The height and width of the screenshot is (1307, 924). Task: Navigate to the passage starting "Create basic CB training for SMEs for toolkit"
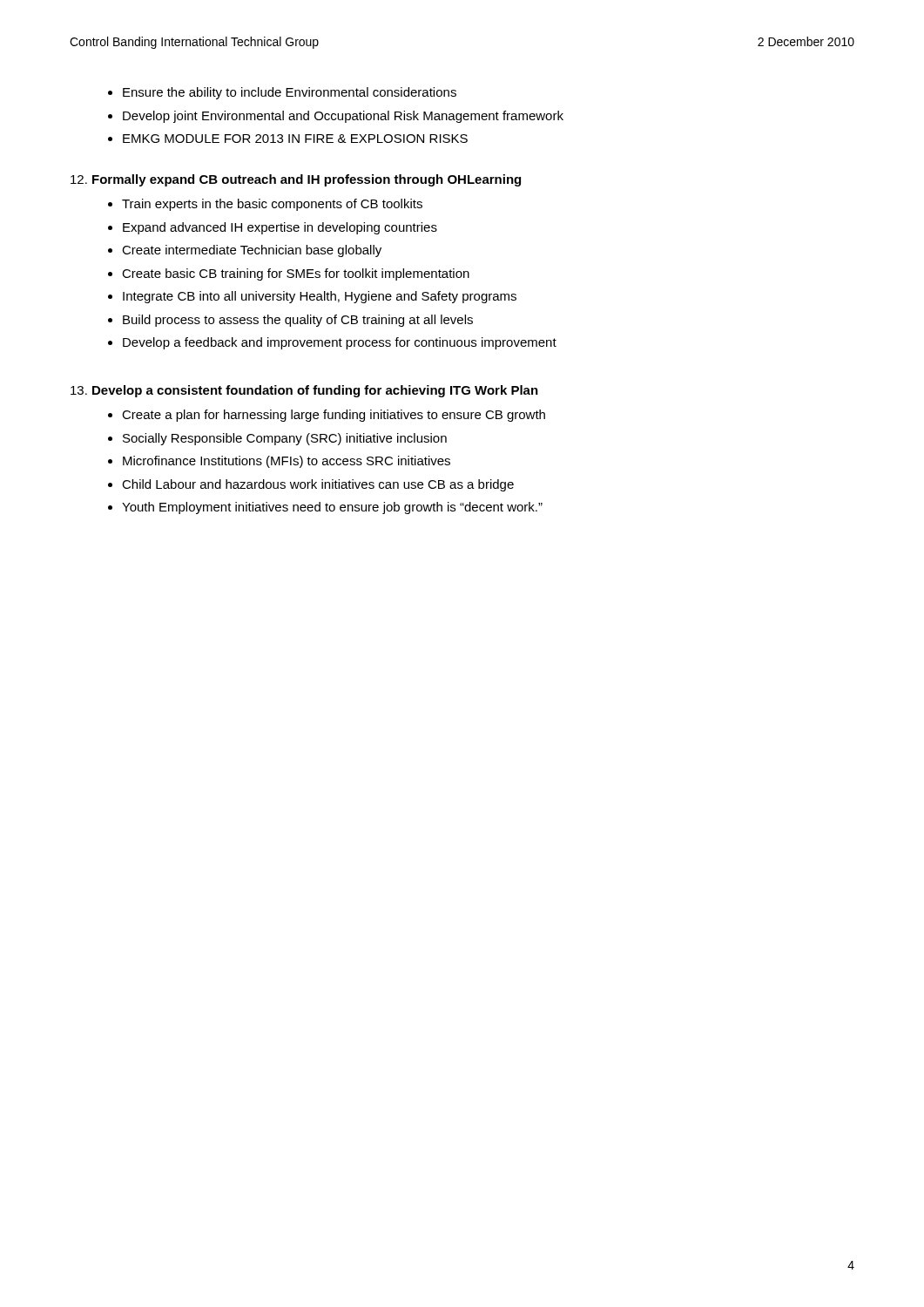point(296,273)
